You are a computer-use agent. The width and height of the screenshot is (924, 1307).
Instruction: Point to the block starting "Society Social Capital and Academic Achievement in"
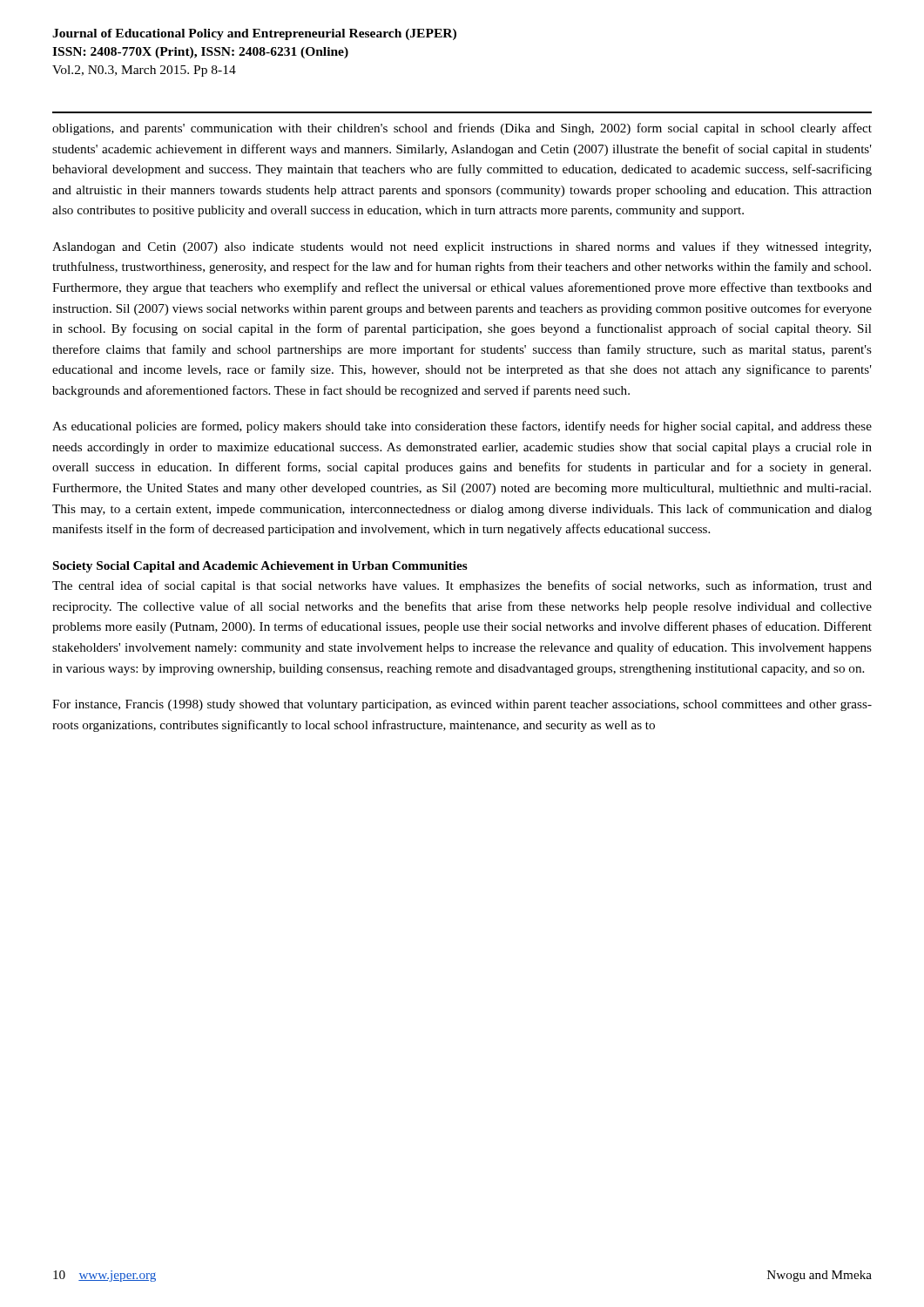click(x=260, y=565)
